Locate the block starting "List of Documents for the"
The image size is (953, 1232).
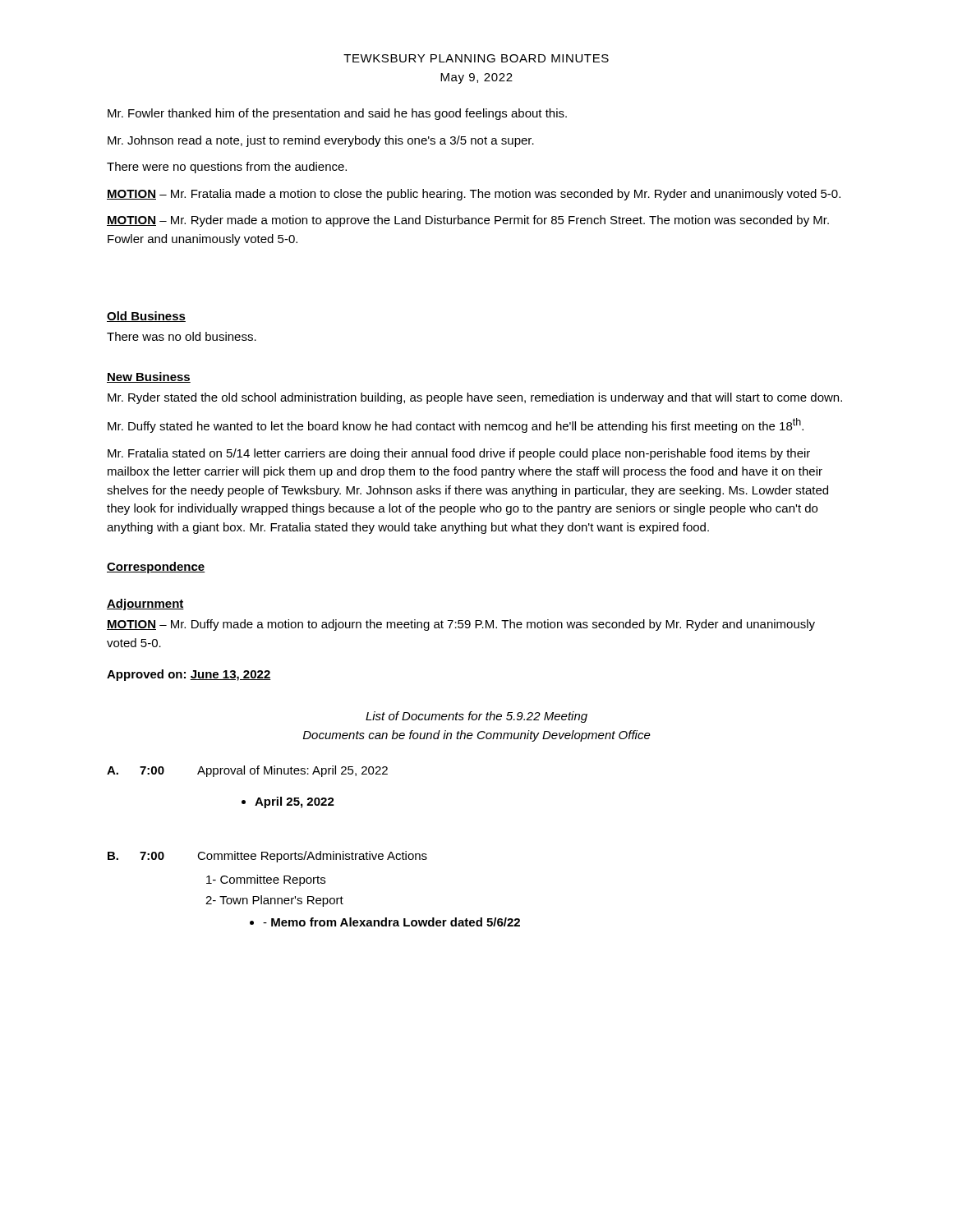[x=476, y=715]
